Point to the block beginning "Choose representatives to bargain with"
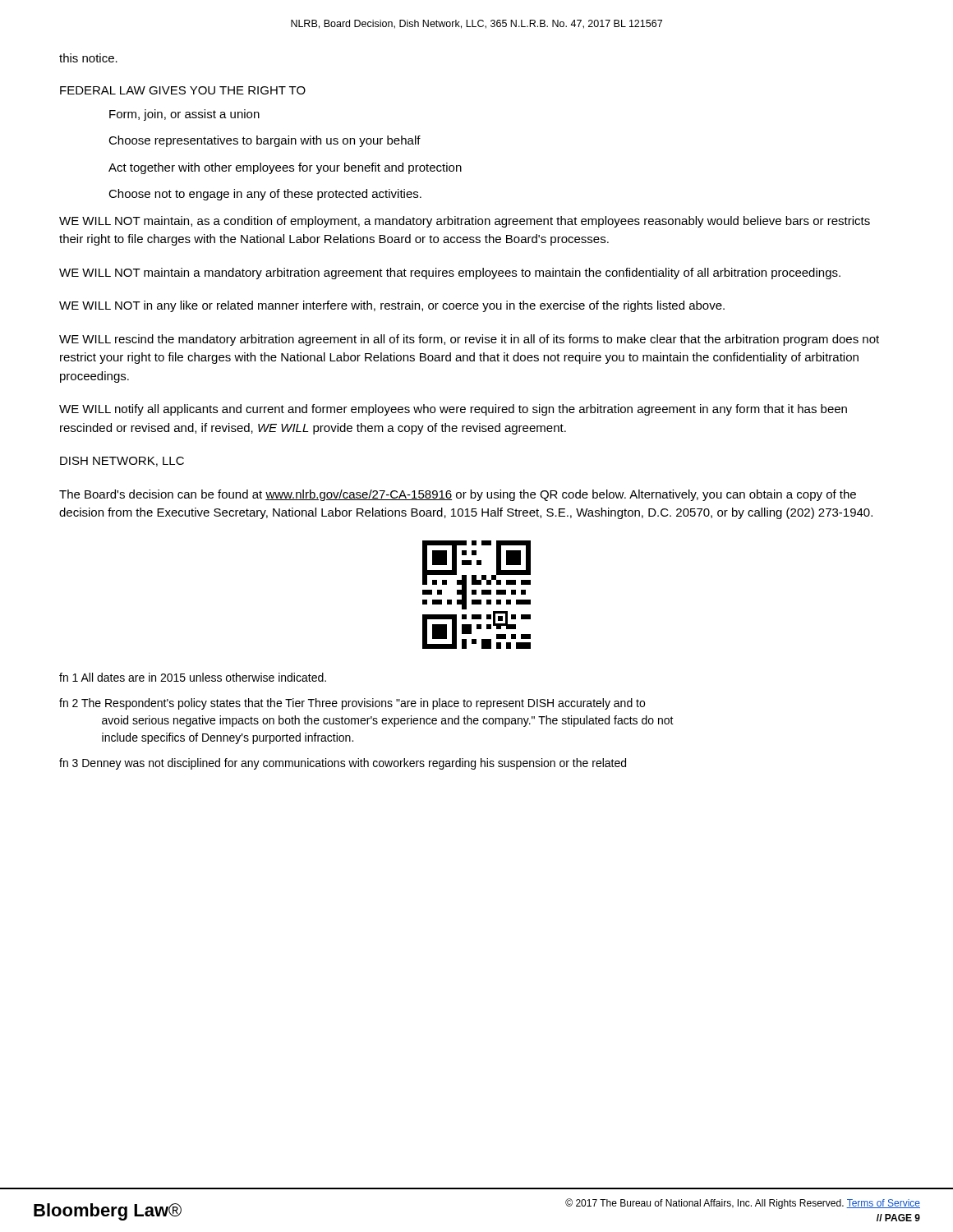 [264, 140]
